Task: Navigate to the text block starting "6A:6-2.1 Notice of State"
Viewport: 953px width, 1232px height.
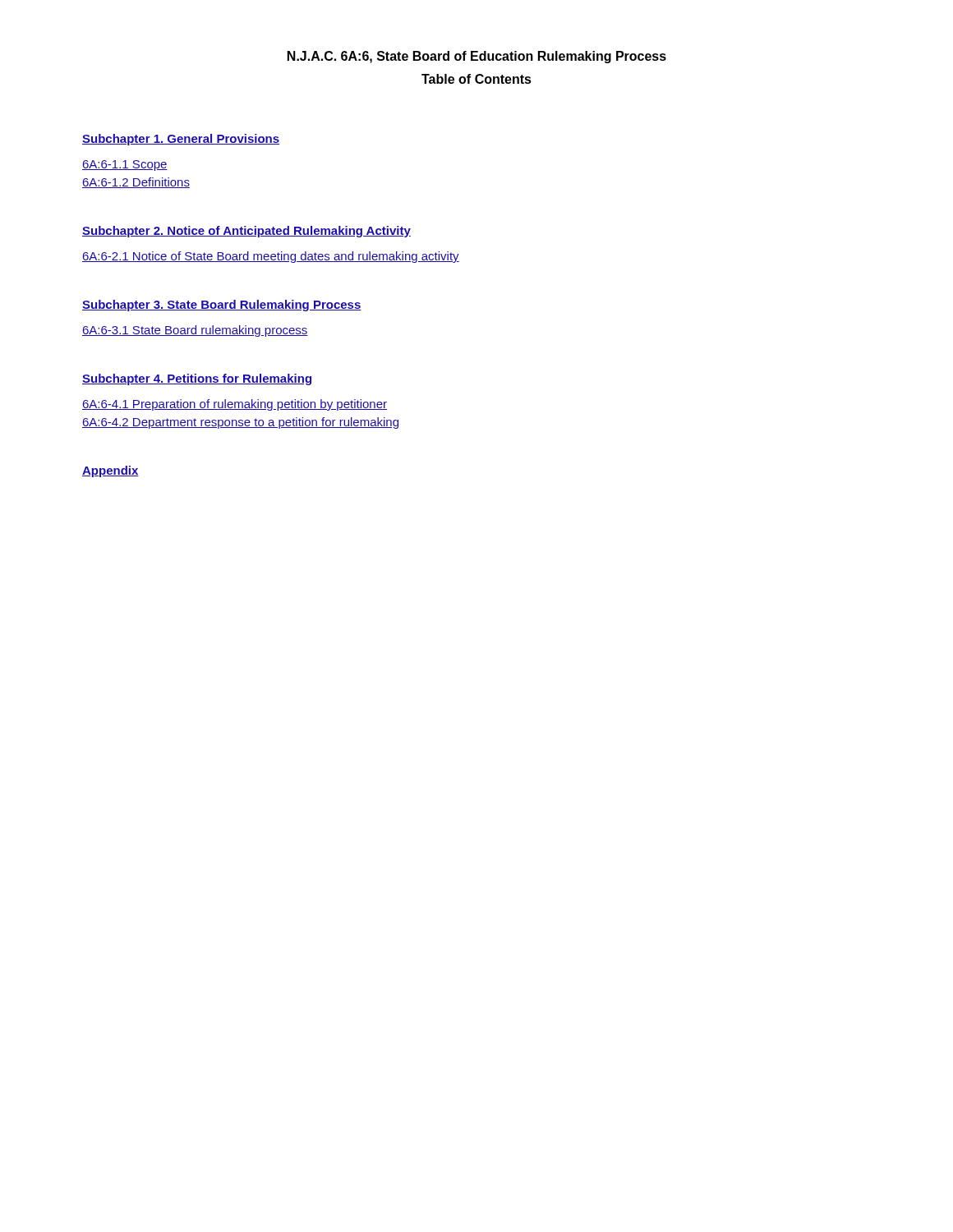Action: 271,257
